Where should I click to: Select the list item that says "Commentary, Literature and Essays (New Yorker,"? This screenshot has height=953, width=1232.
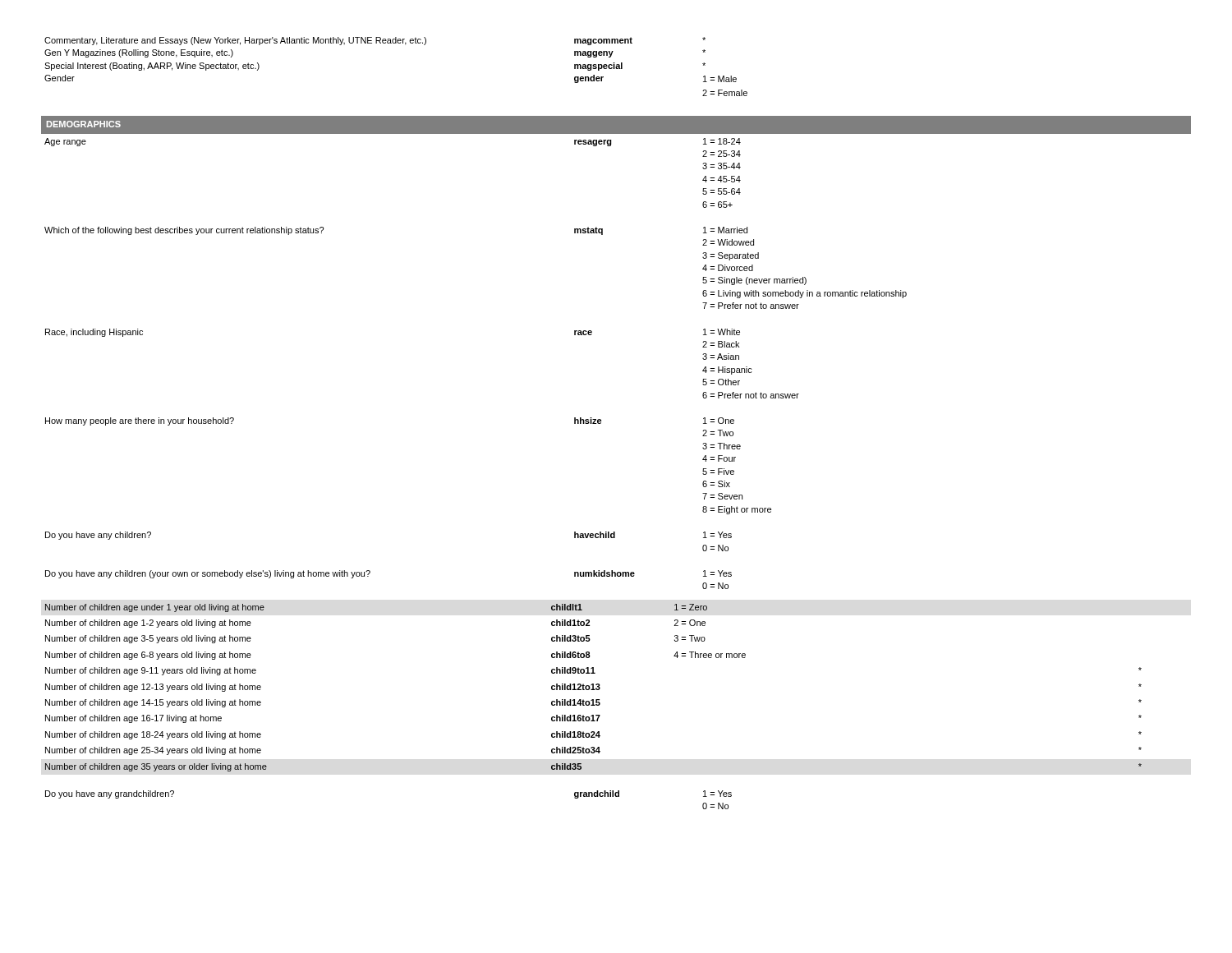616,67
